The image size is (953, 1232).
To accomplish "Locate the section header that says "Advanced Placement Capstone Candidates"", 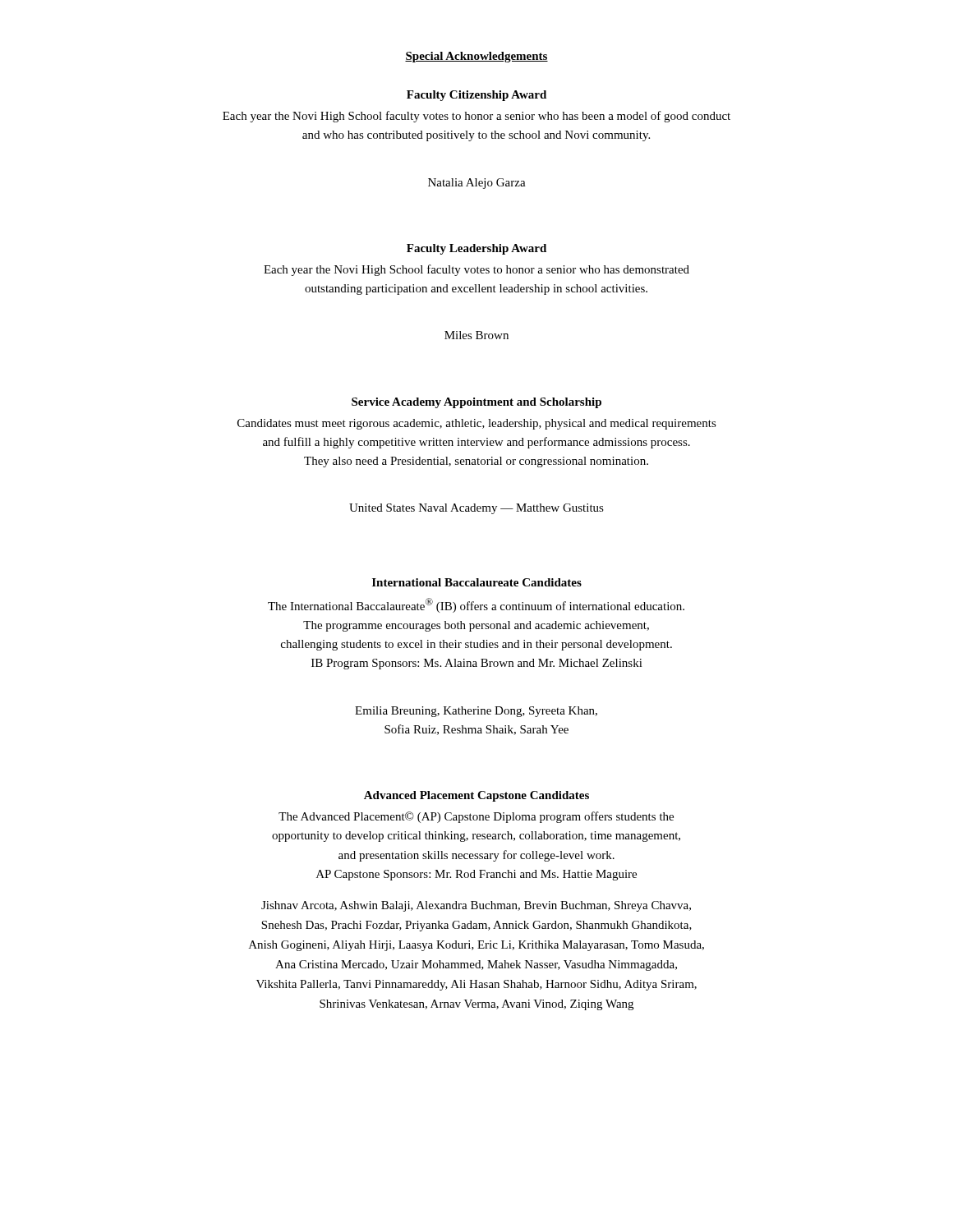I will (x=476, y=795).
